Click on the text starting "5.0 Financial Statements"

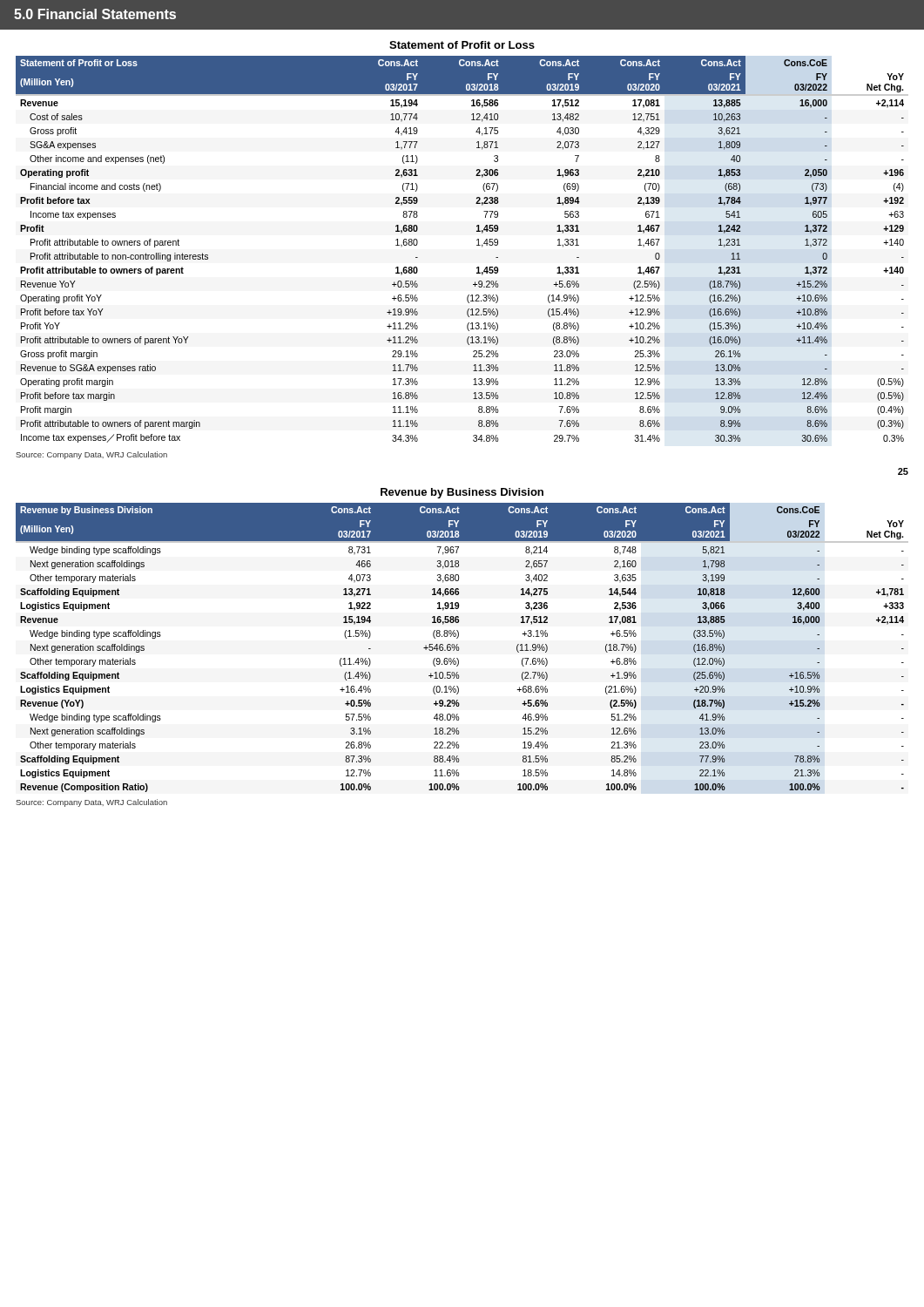click(x=95, y=14)
